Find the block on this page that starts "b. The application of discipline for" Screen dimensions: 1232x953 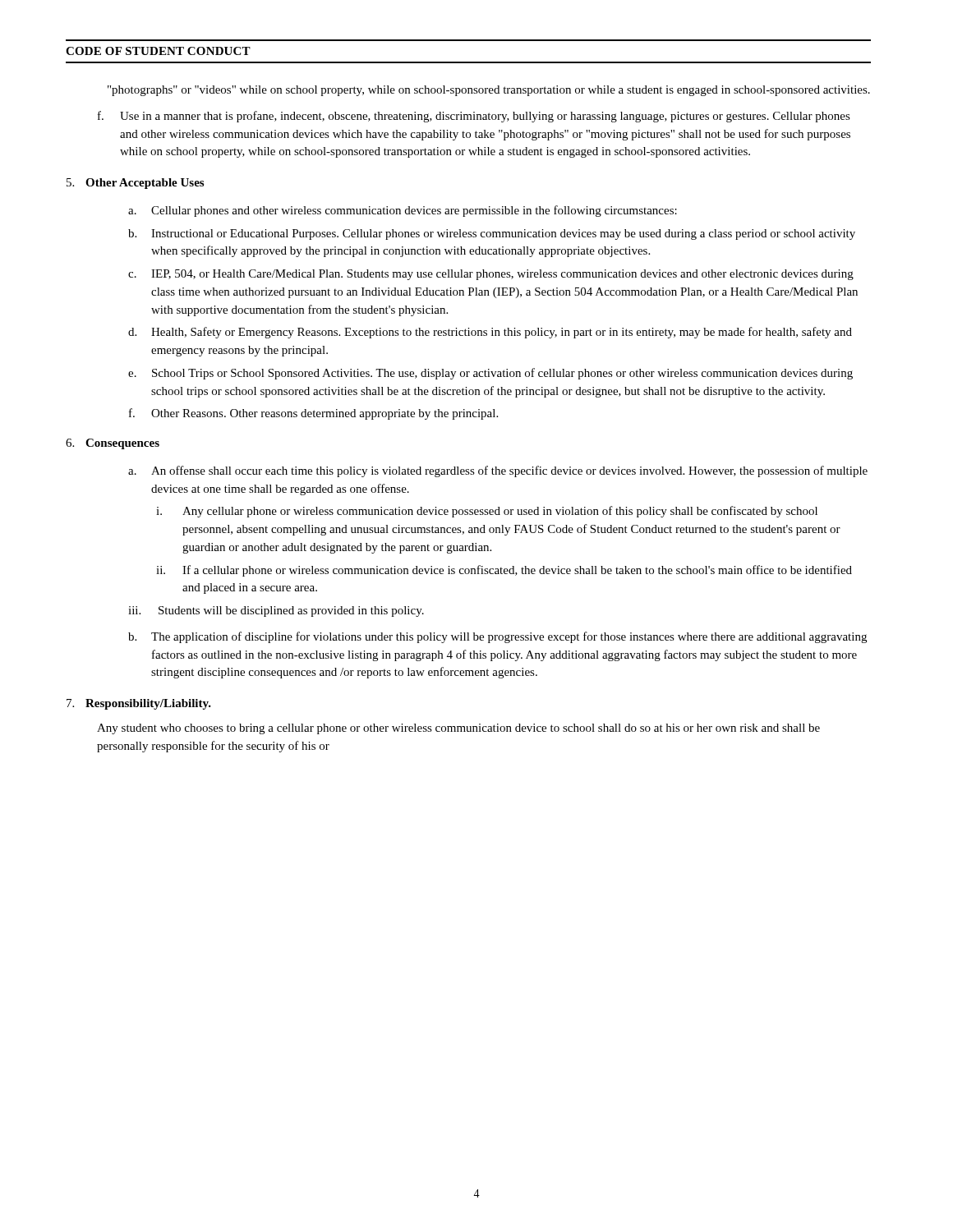pyautogui.click(x=500, y=655)
